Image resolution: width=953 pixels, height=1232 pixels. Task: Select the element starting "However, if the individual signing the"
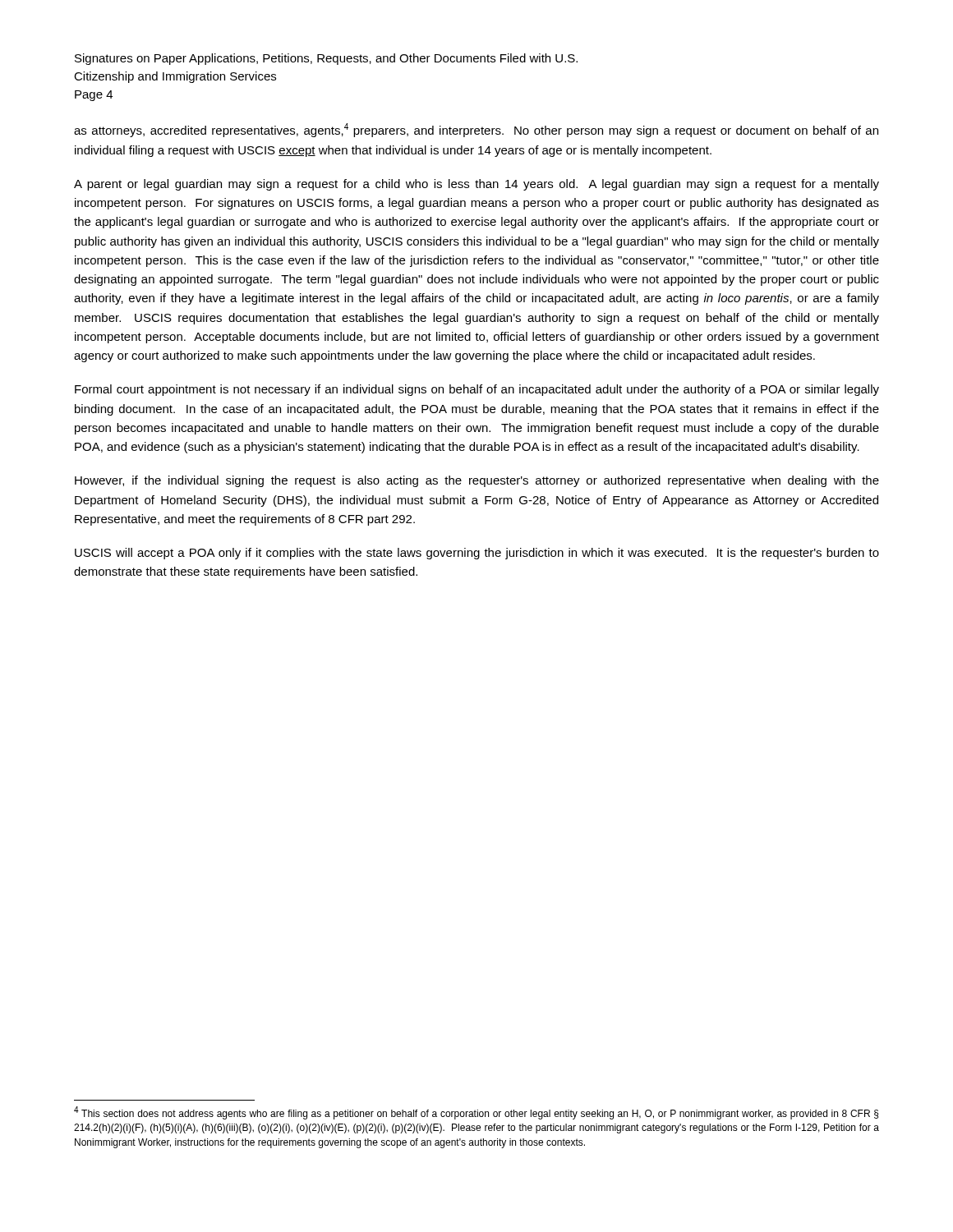coord(476,499)
